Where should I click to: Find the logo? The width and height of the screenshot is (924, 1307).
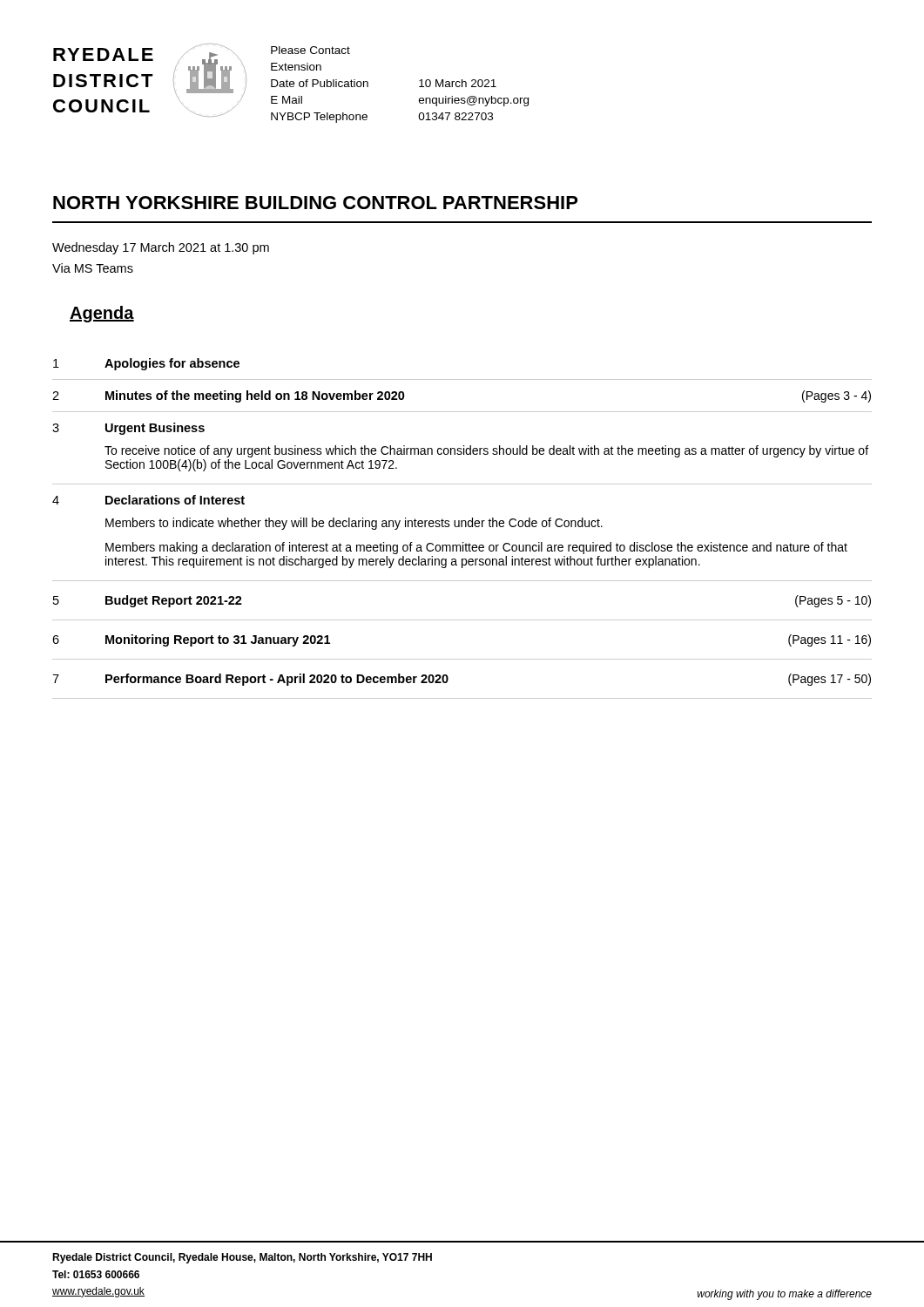[x=151, y=78]
